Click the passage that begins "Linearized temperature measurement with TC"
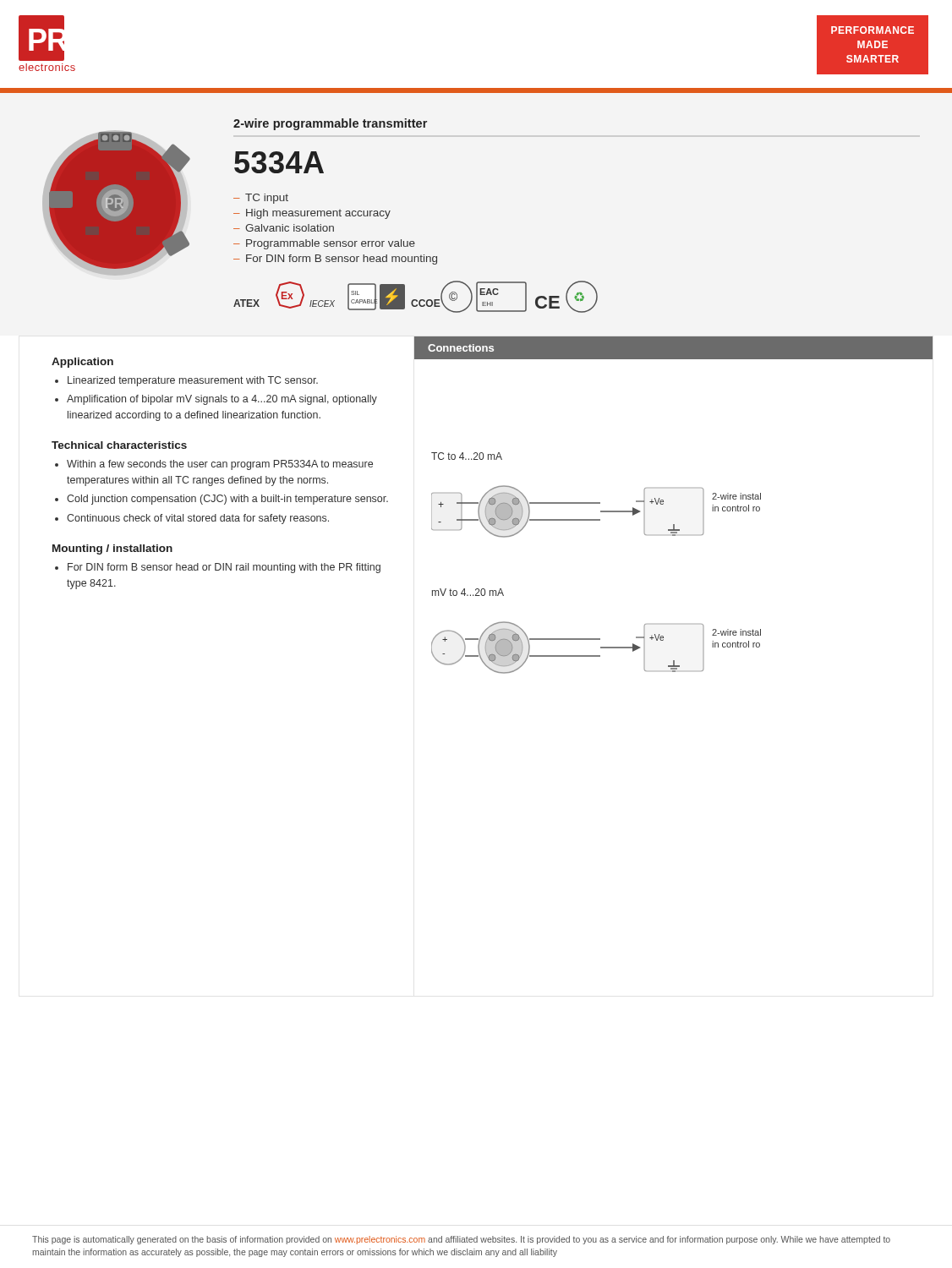The image size is (952, 1268). point(193,380)
